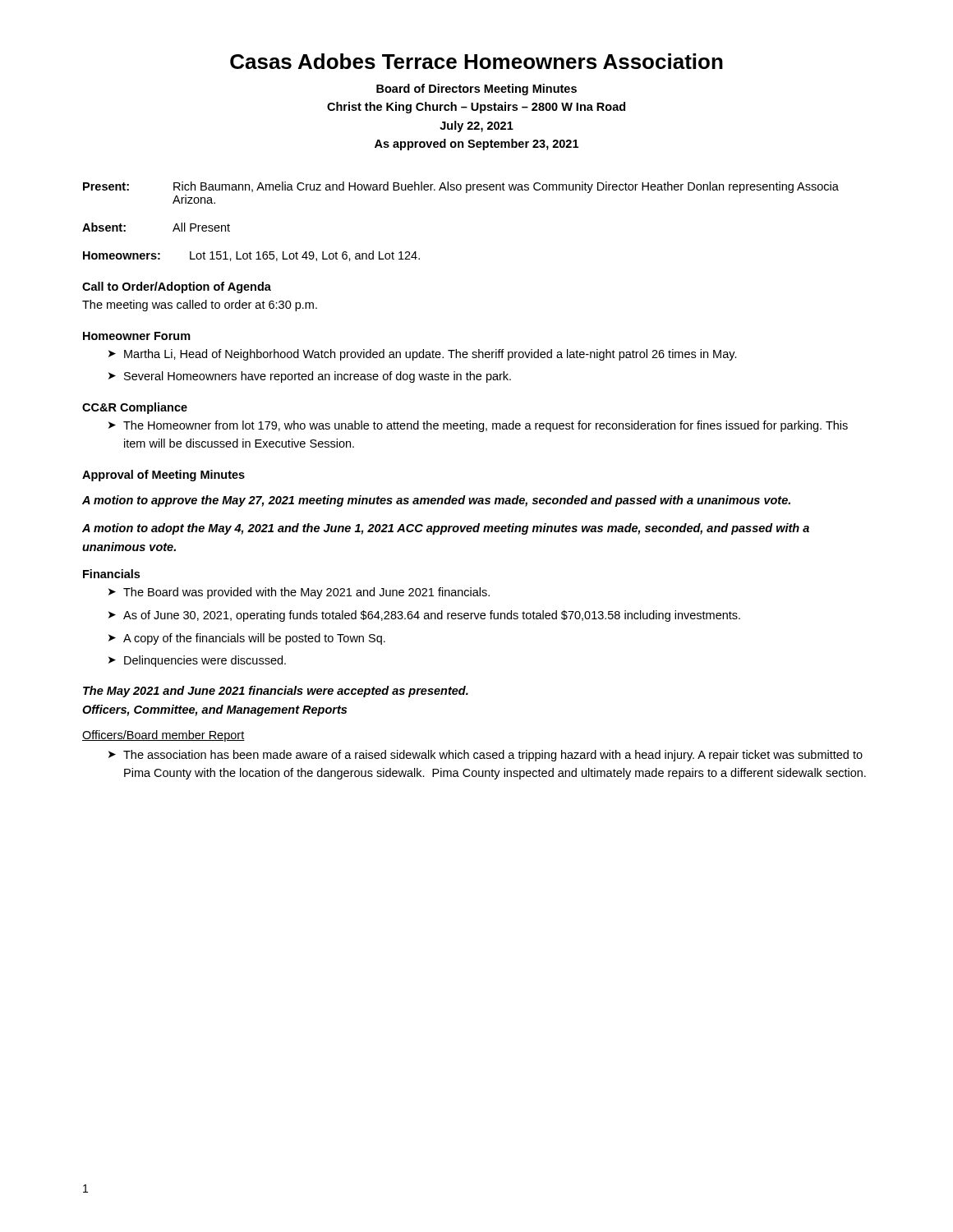Image resolution: width=953 pixels, height=1232 pixels.
Task: Locate the text block starting "The meeting was"
Action: tap(200, 305)
